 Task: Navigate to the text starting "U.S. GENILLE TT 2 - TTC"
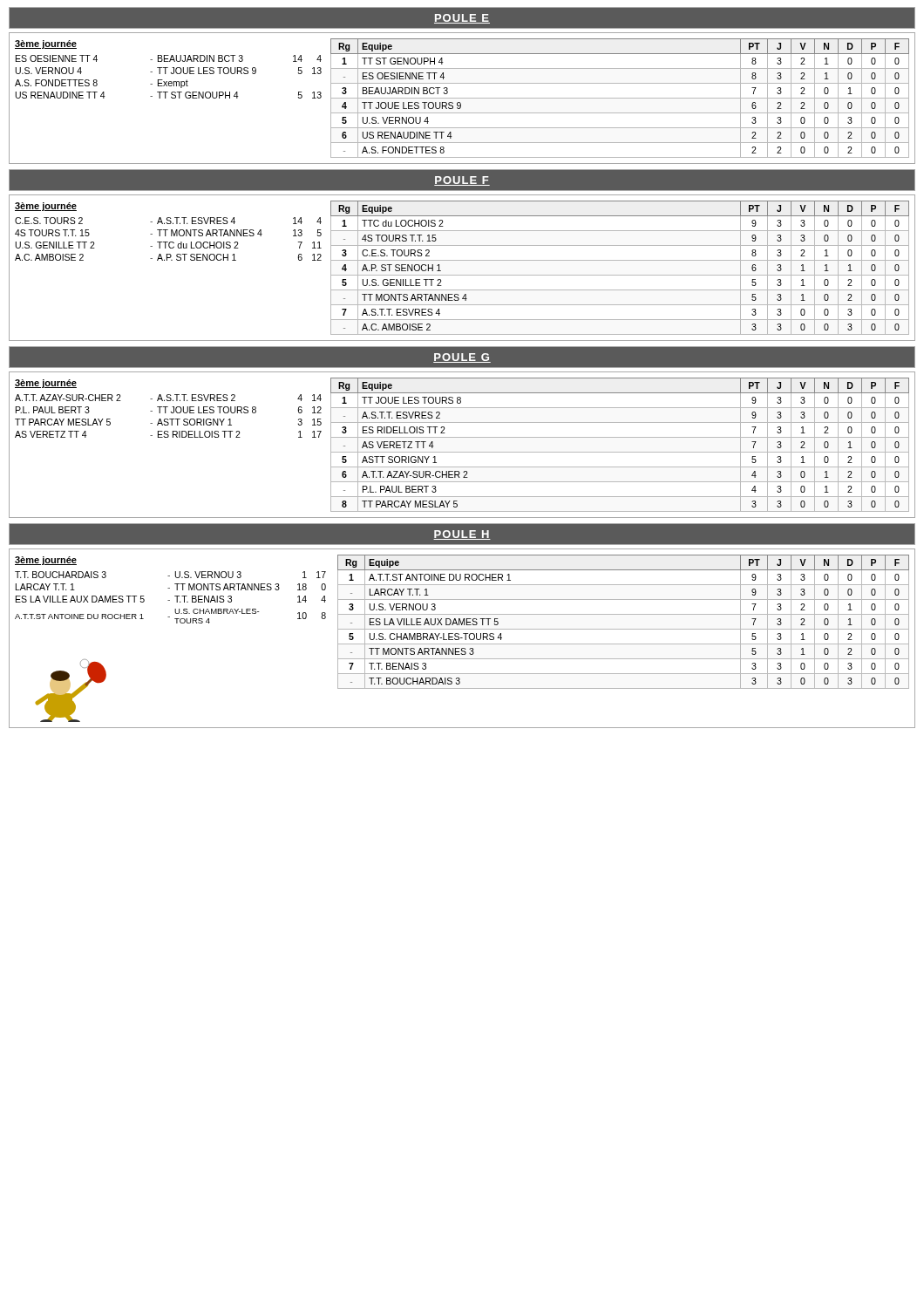[x=168, y=245]
